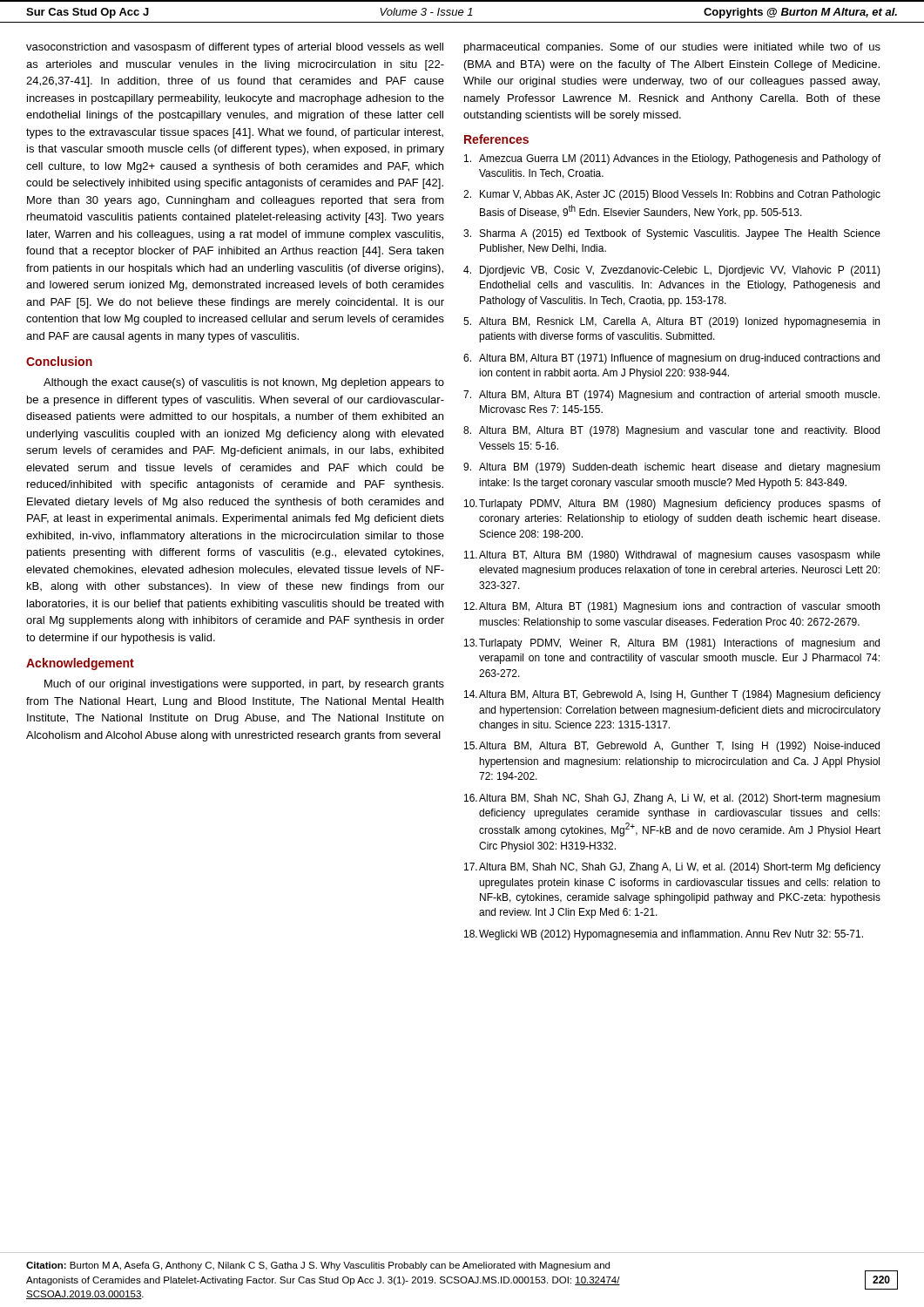Find the block on this page that starts "10. Turlapaty PDMV, Altura BM (1980) Magnesium deficiency"
Image resolution: width=924 pixels, height=1307 pixels.
pos(672,519)
